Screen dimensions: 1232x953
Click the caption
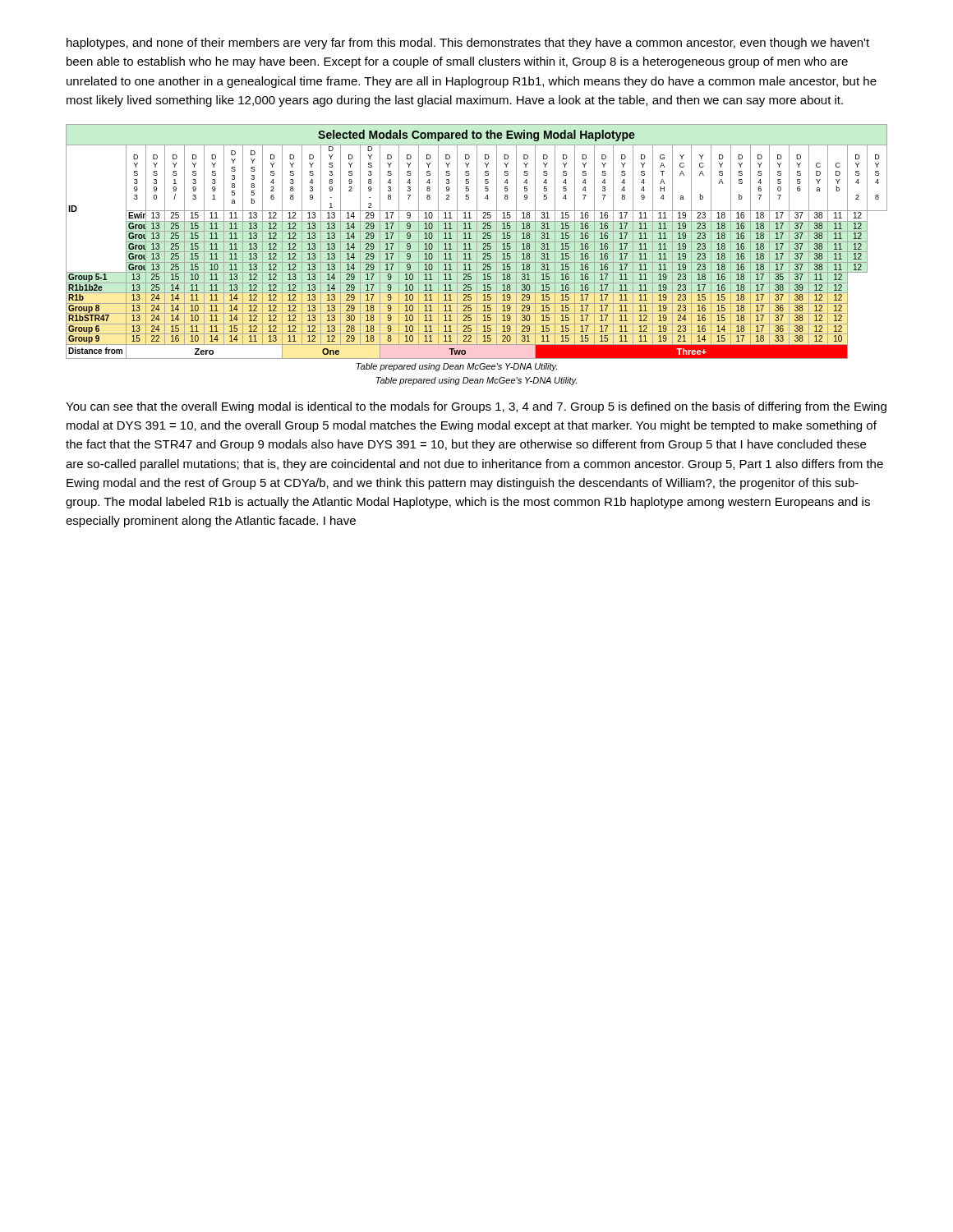click(x=476, y=380)
